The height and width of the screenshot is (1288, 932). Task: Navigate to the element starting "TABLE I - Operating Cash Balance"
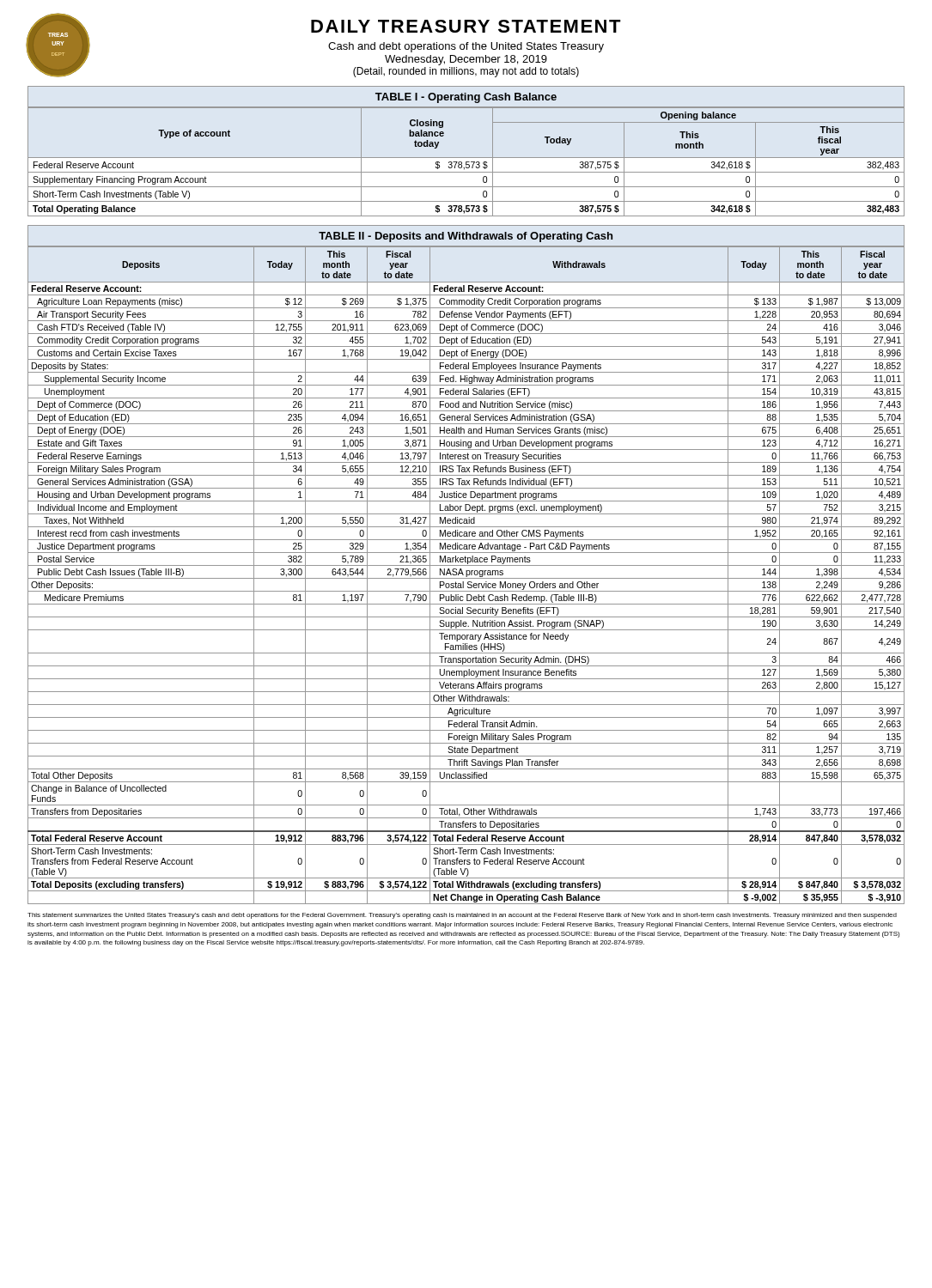pos(466,97)
